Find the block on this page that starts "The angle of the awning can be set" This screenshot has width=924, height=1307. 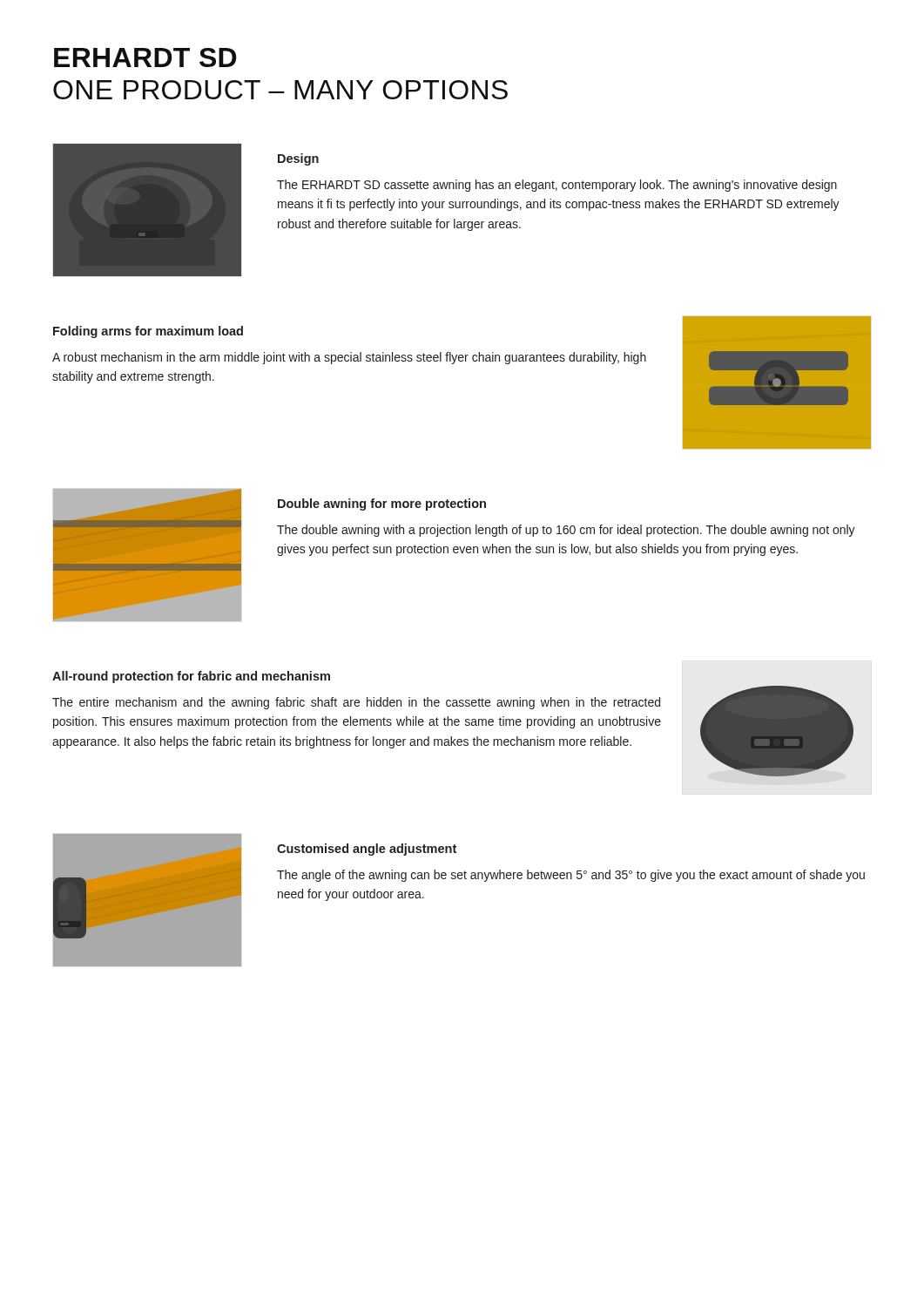(x=571, y=885)
